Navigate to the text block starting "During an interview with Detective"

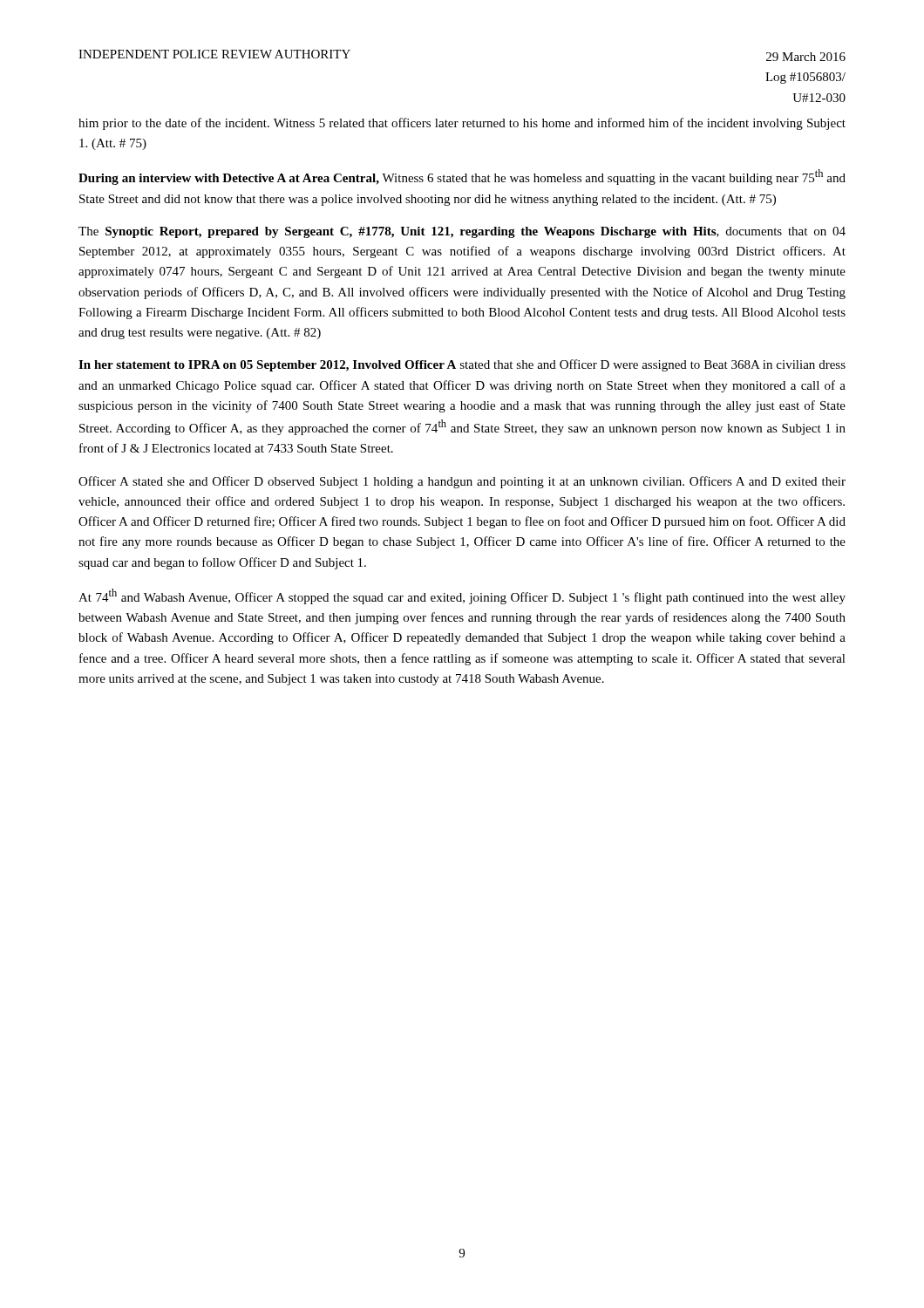[462, 187]
